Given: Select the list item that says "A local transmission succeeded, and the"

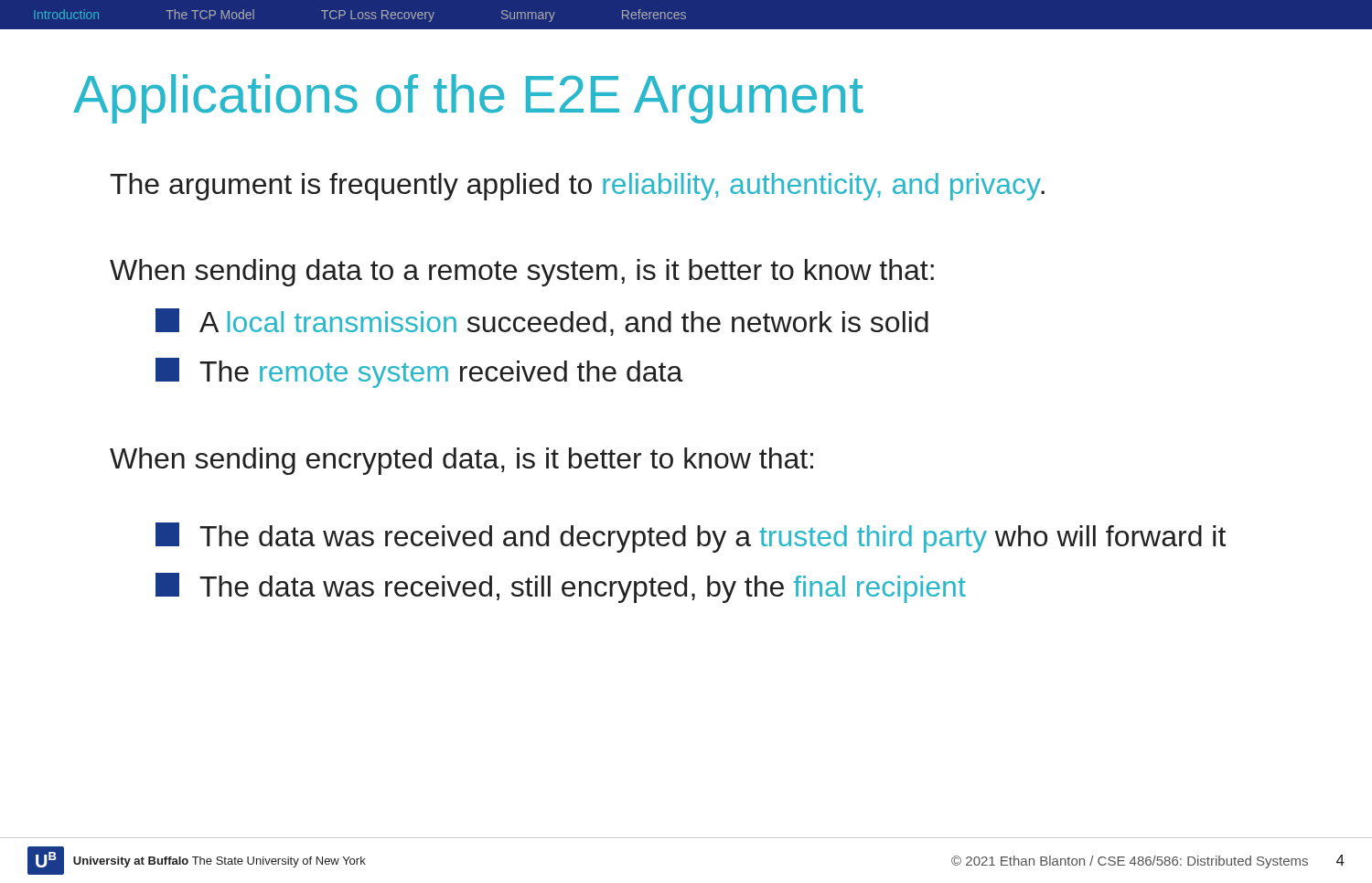Looking at the screenshot, I should [x=543, y=322].
